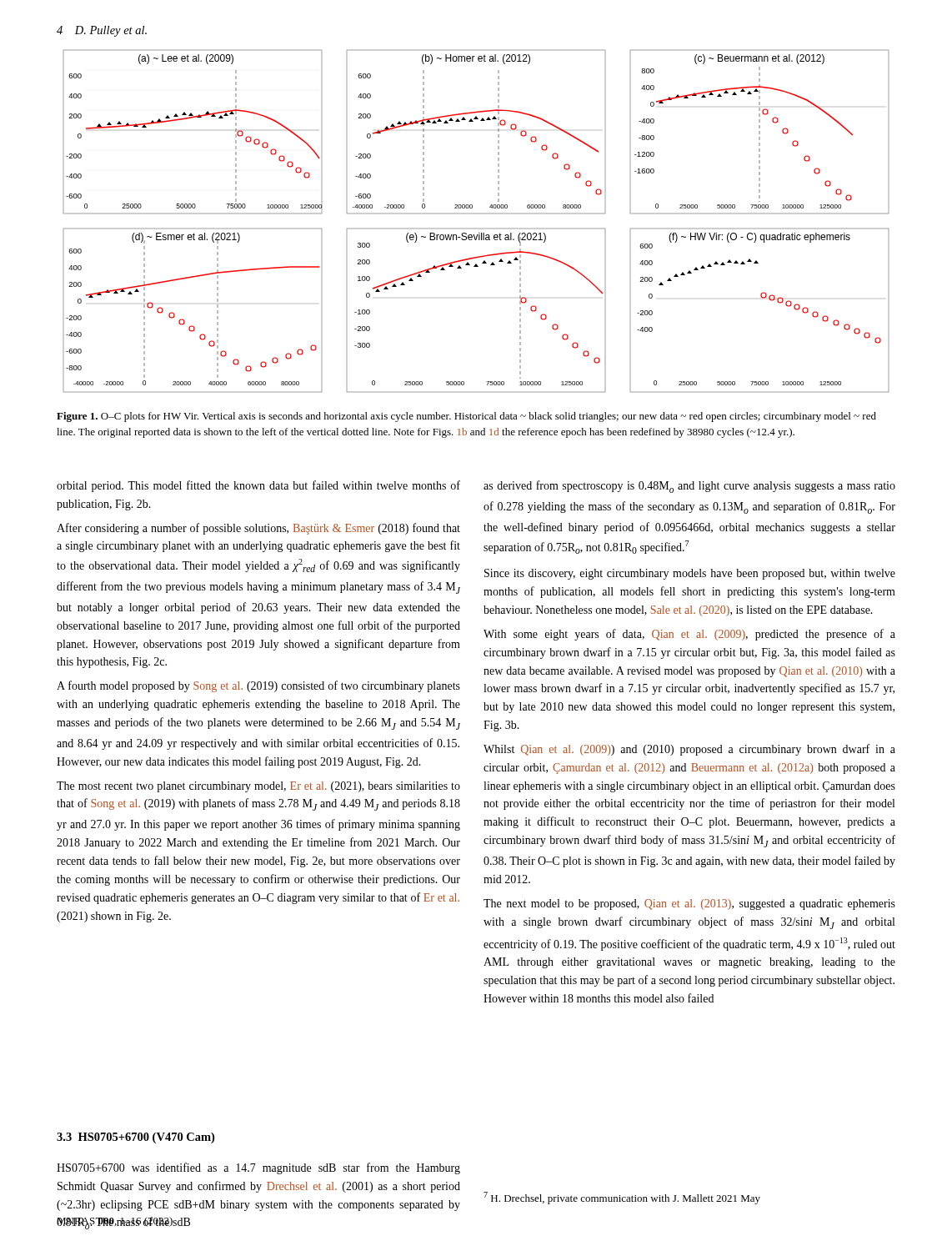952x1251 pixels.
Task: Select a caption
Action: [466, 424]
